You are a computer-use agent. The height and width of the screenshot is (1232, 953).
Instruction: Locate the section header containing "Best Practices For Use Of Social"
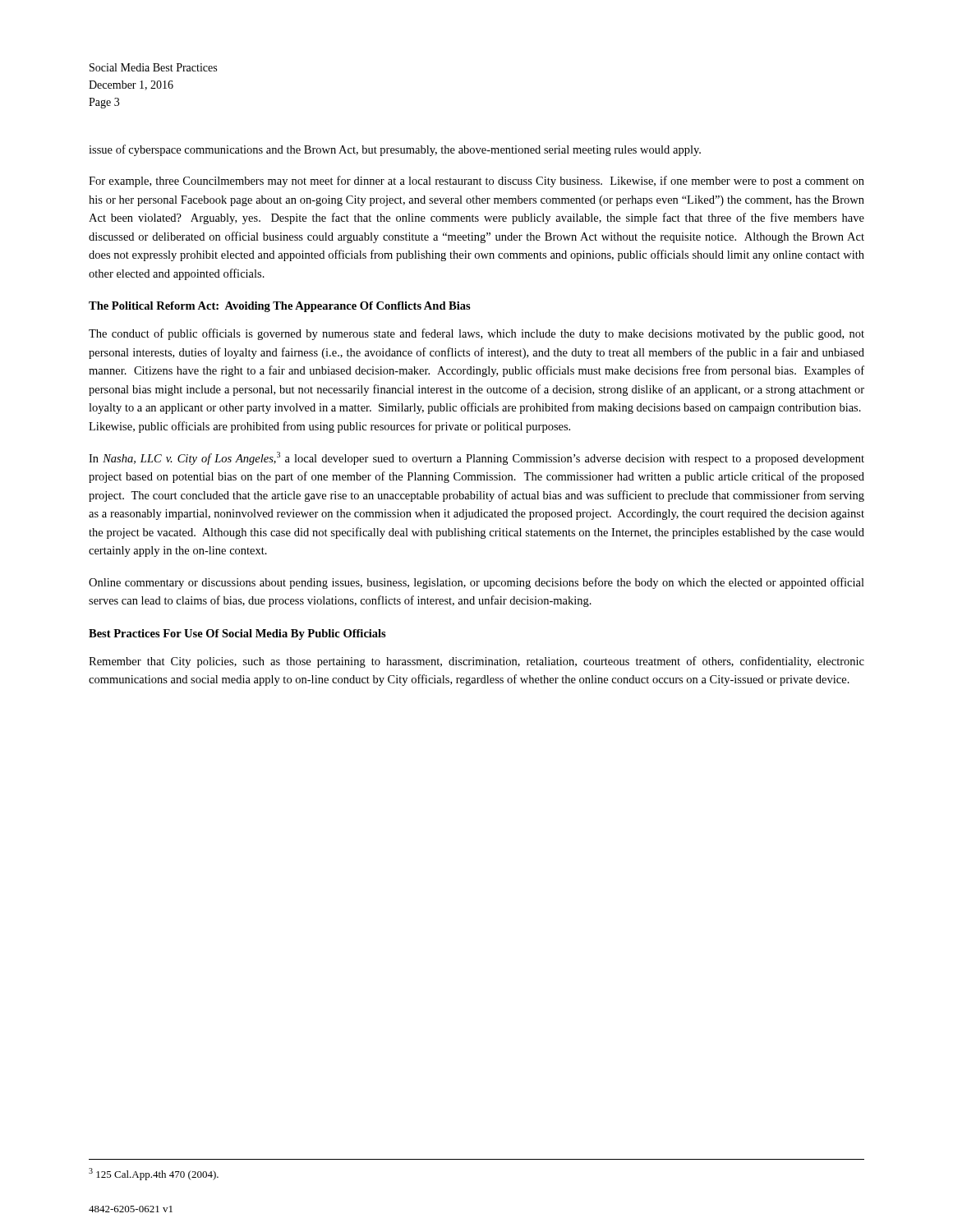click(237, 633)
